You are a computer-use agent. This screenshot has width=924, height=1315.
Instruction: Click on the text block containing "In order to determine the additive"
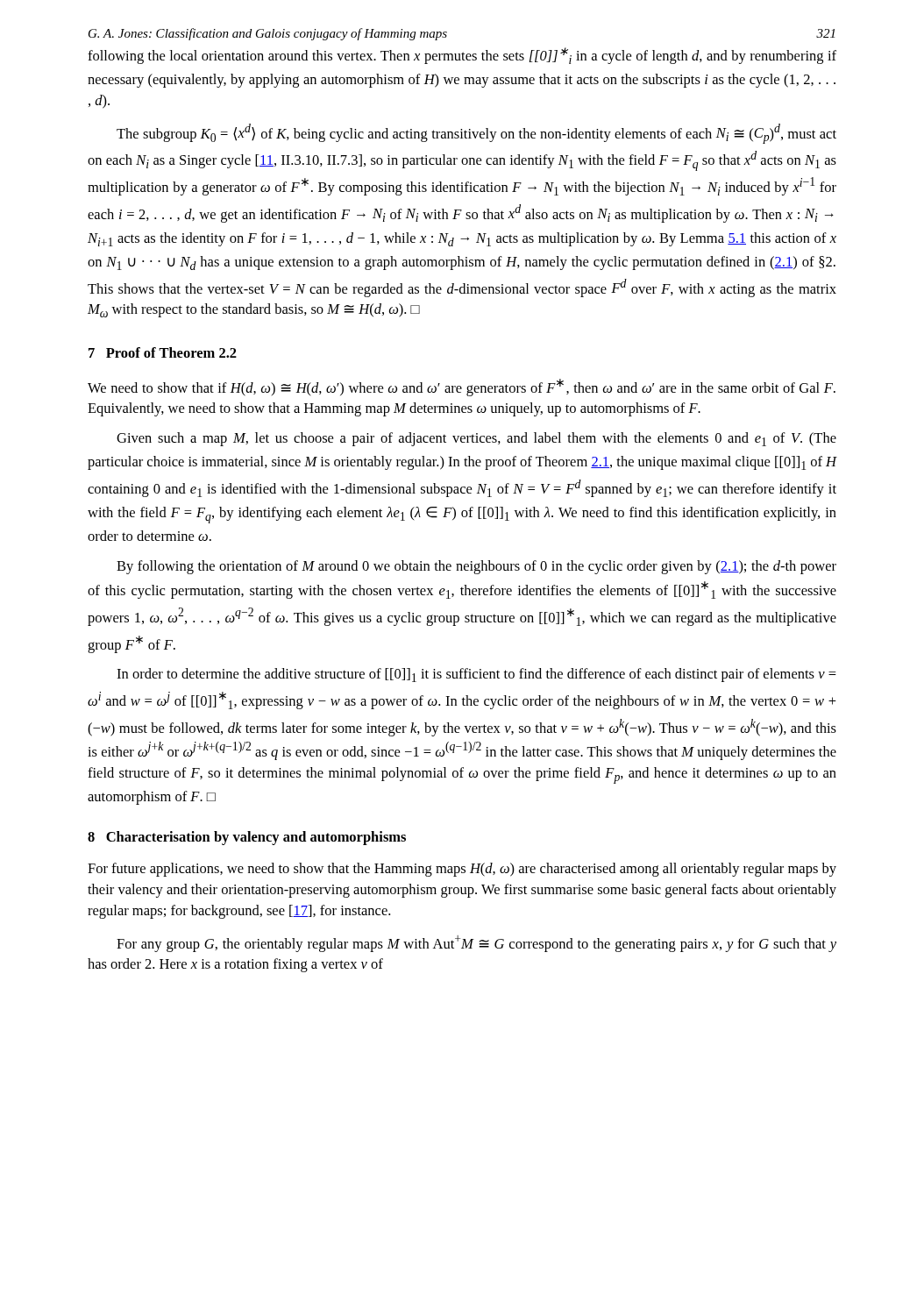click(462, 736)
